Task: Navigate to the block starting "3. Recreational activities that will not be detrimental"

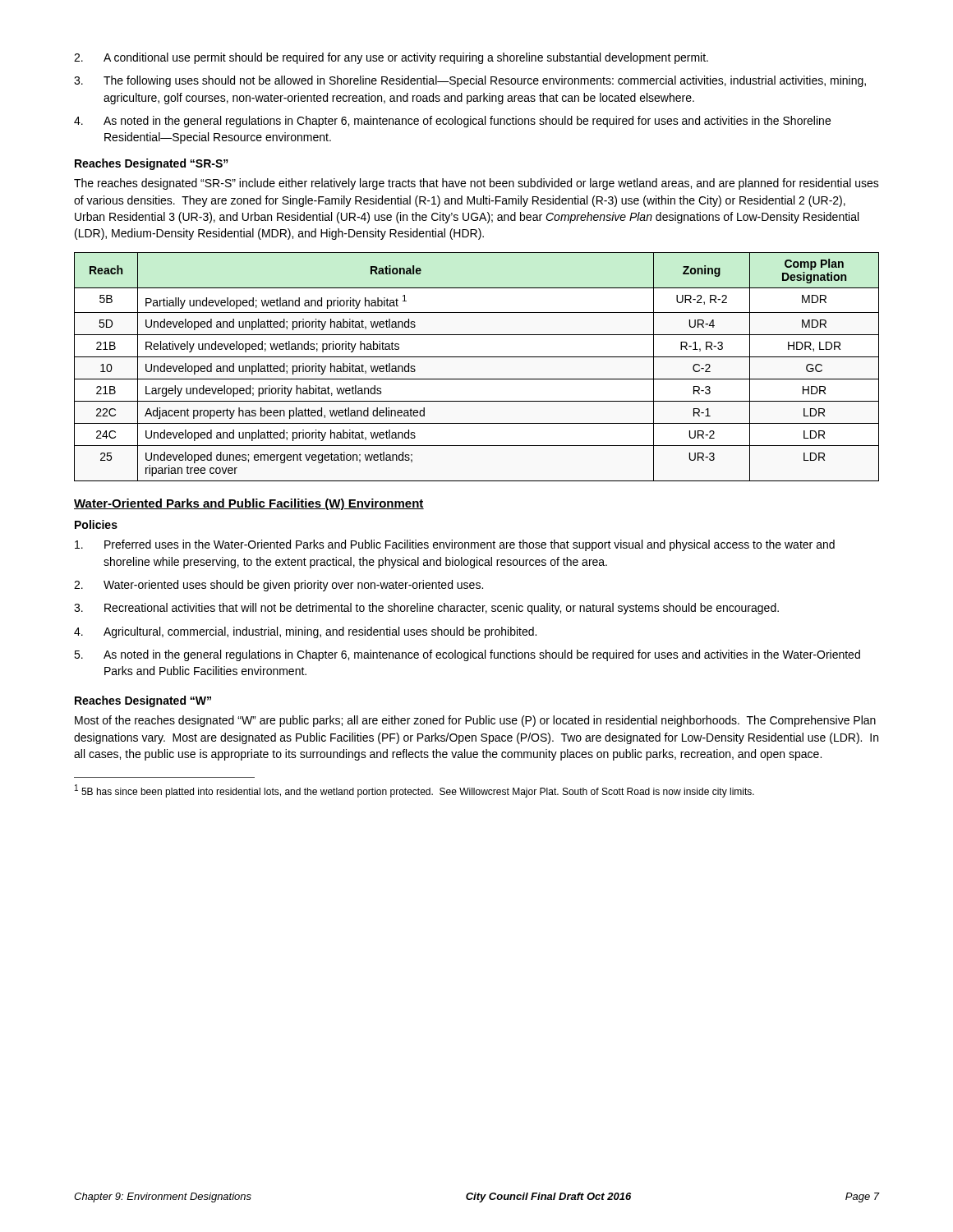Action: click(476, 608)
